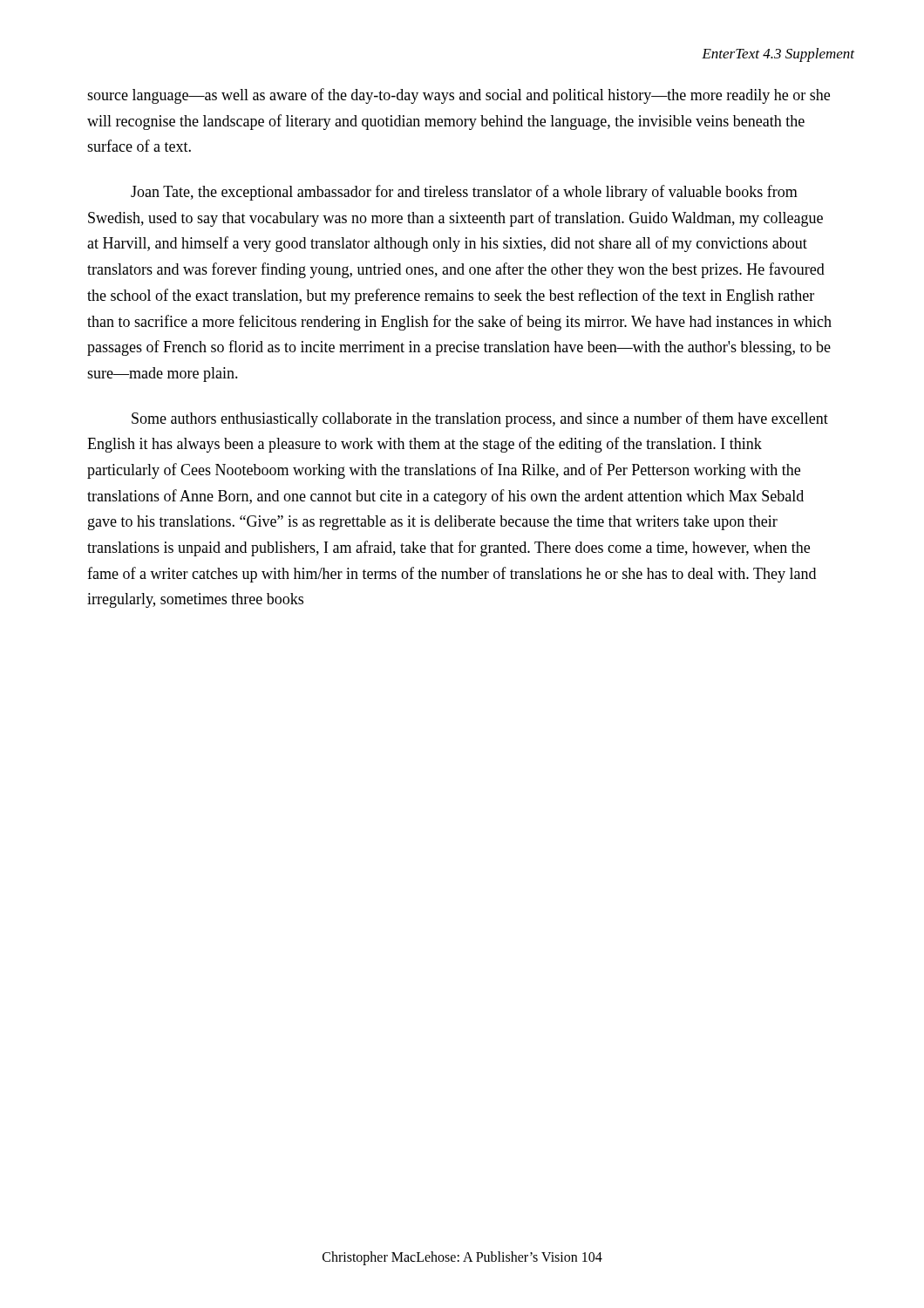924x1308 pixels.
Task: Select the region starting "source language—as well as aware"
Action: click(462, 348)
